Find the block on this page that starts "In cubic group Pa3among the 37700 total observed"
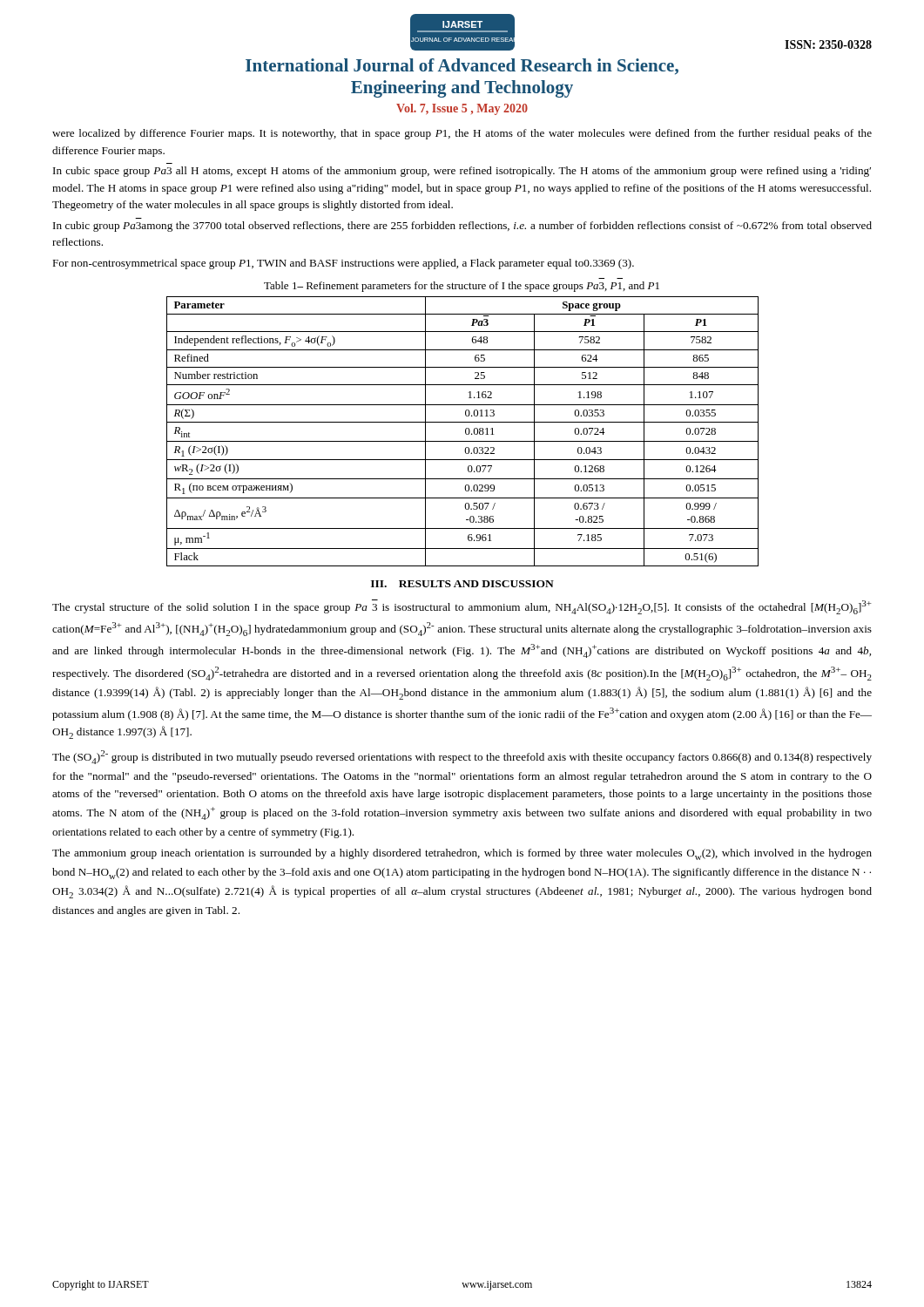The image size is (924, 1307). point(462,234)
